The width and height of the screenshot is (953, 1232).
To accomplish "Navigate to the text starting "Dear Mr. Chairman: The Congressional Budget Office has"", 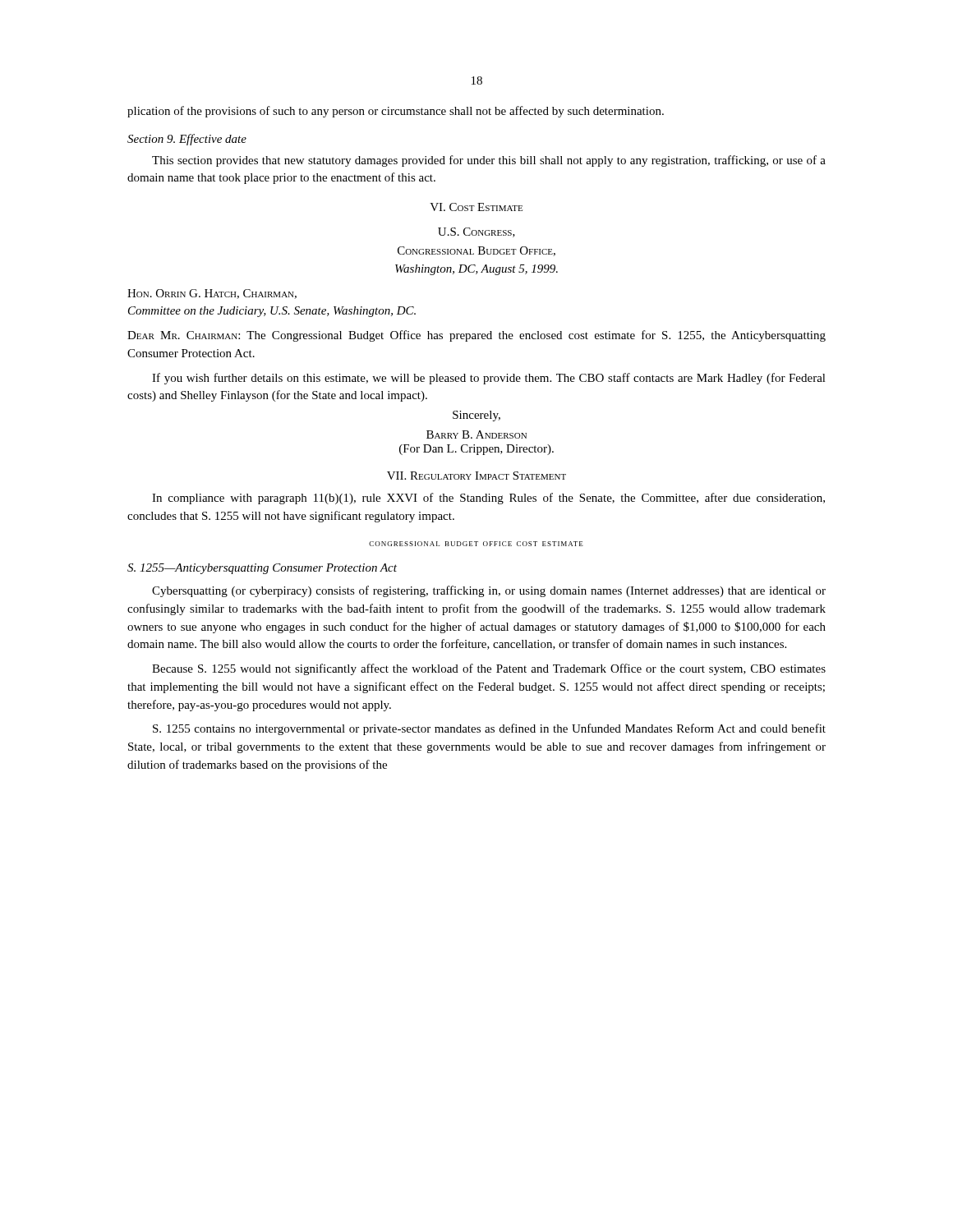I will tap(476, 345).
